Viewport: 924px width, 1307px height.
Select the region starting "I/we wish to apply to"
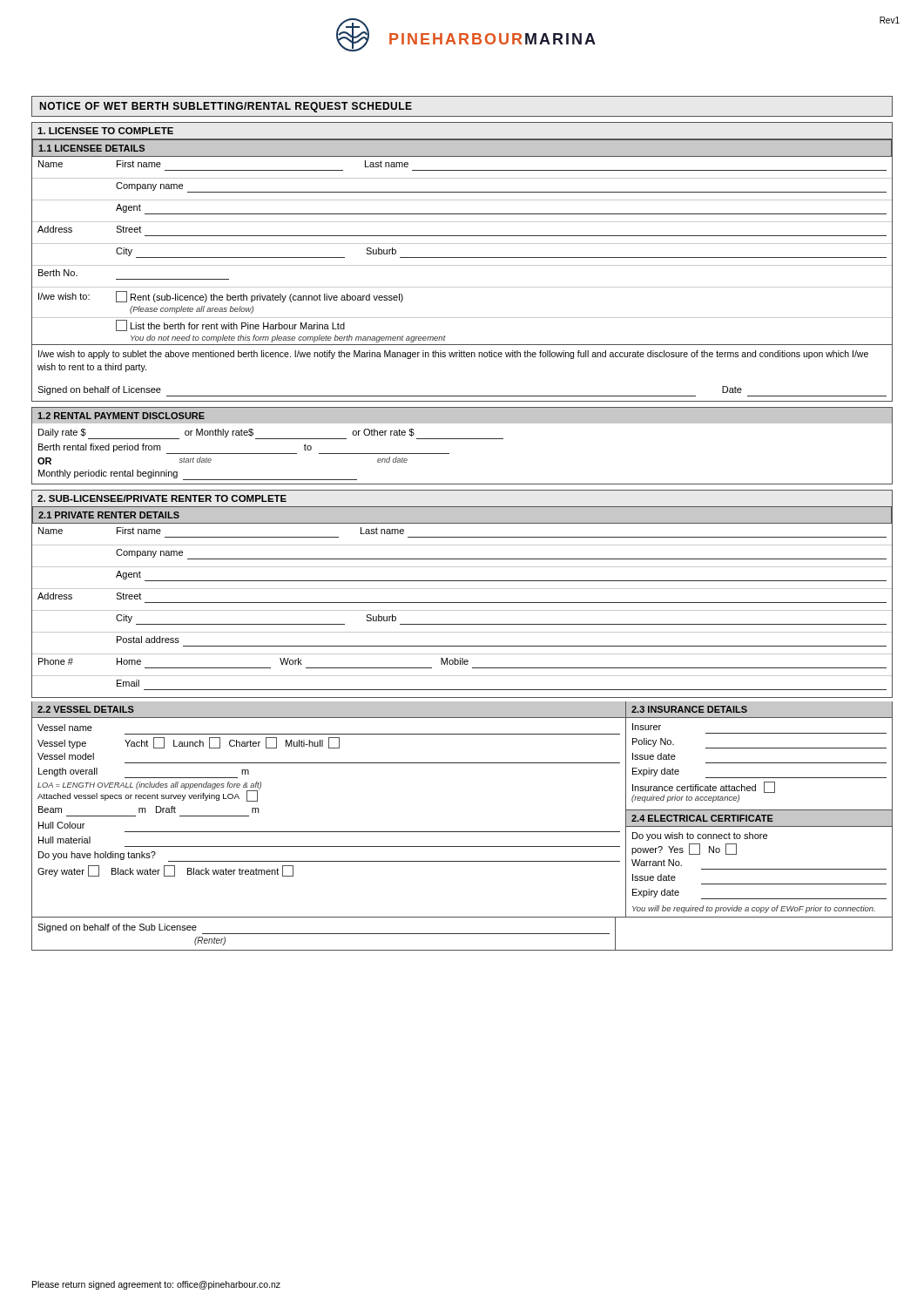tap(453, 360)
